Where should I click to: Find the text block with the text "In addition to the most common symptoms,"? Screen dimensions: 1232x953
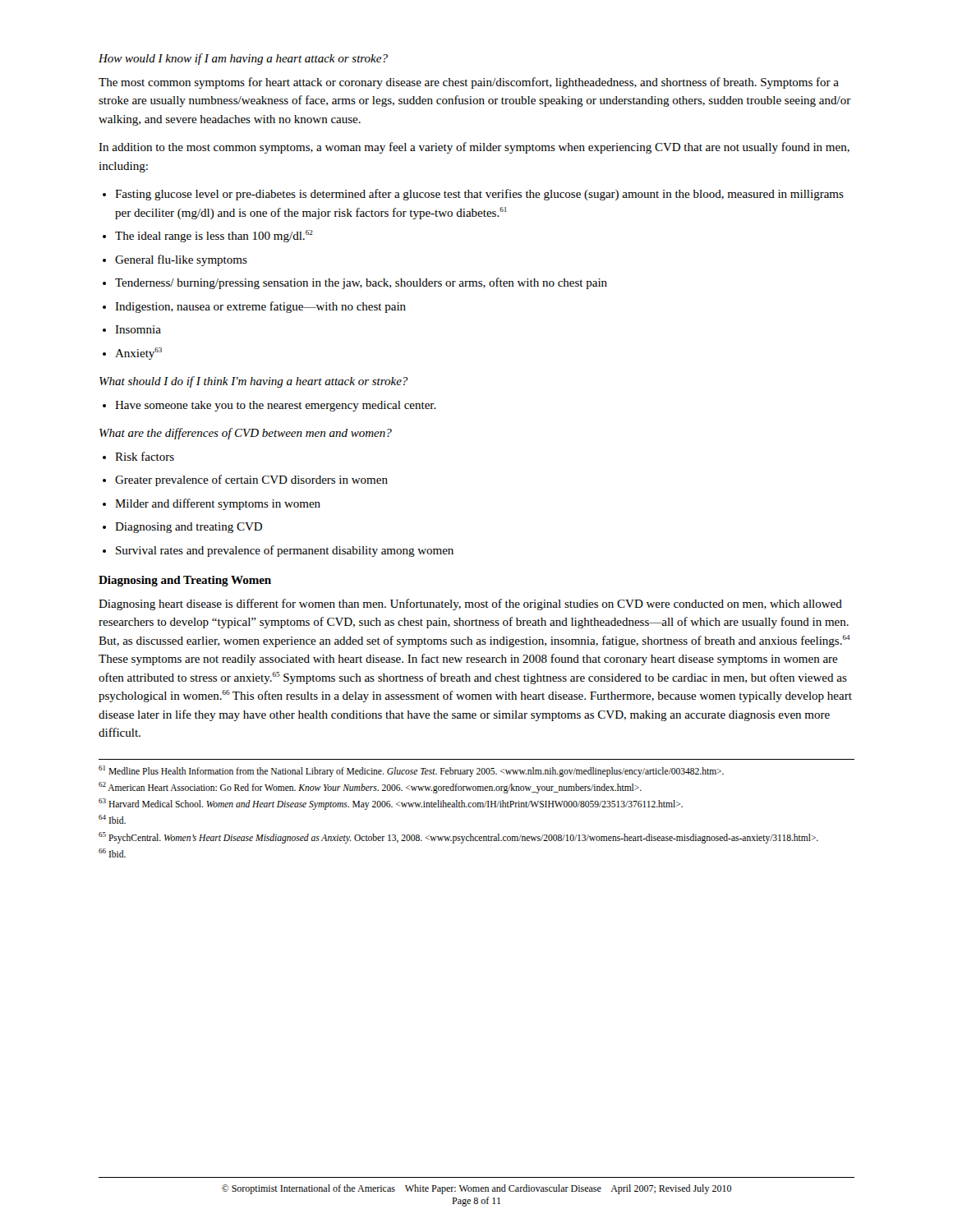click(476, 156)
